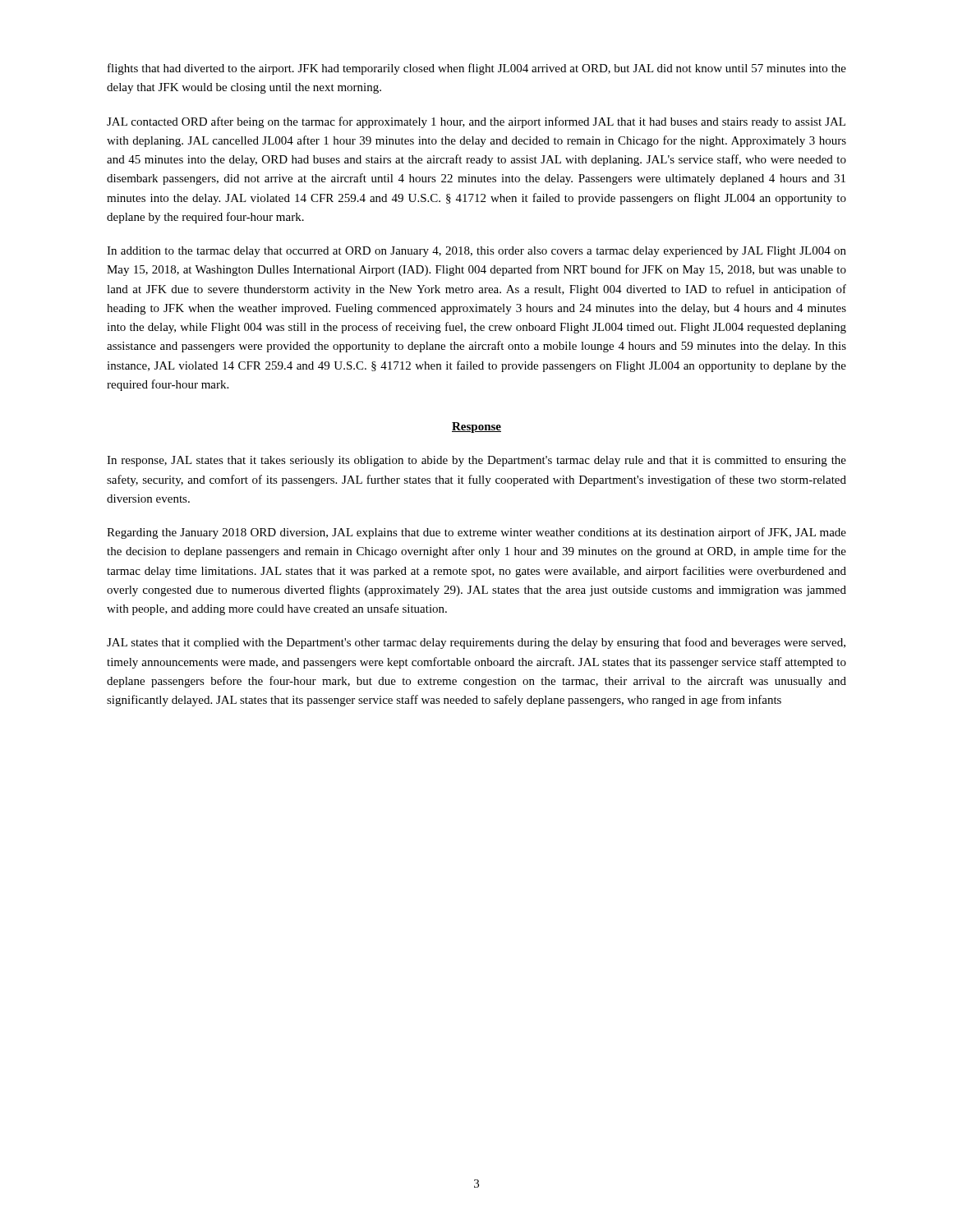Locate the block starting "JAL states that it complied with"
Screen dimensions: 1232x953
[x=476, y=671]
